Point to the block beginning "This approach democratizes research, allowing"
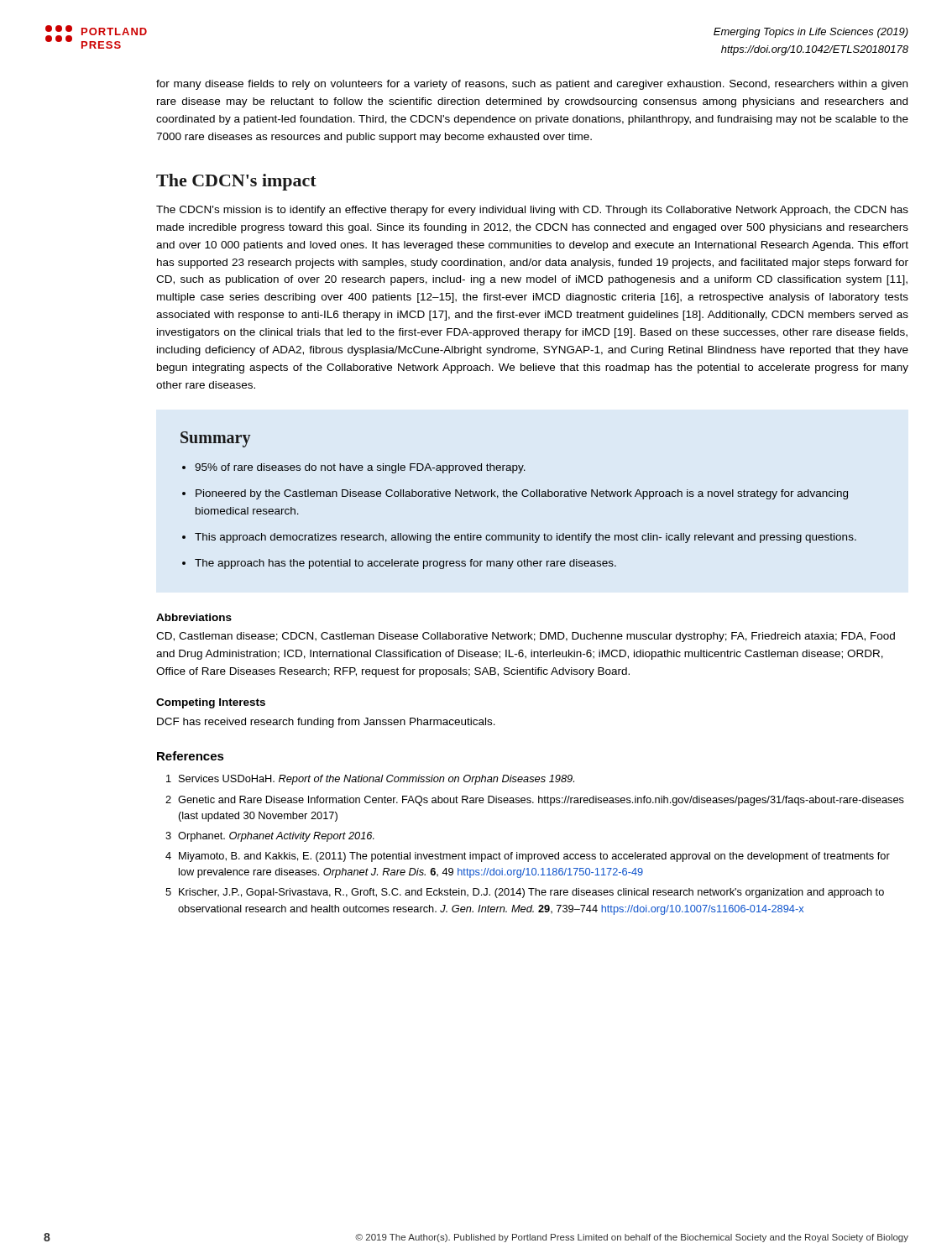This screenshot has width=952, height=1259. tap(526, 536)
